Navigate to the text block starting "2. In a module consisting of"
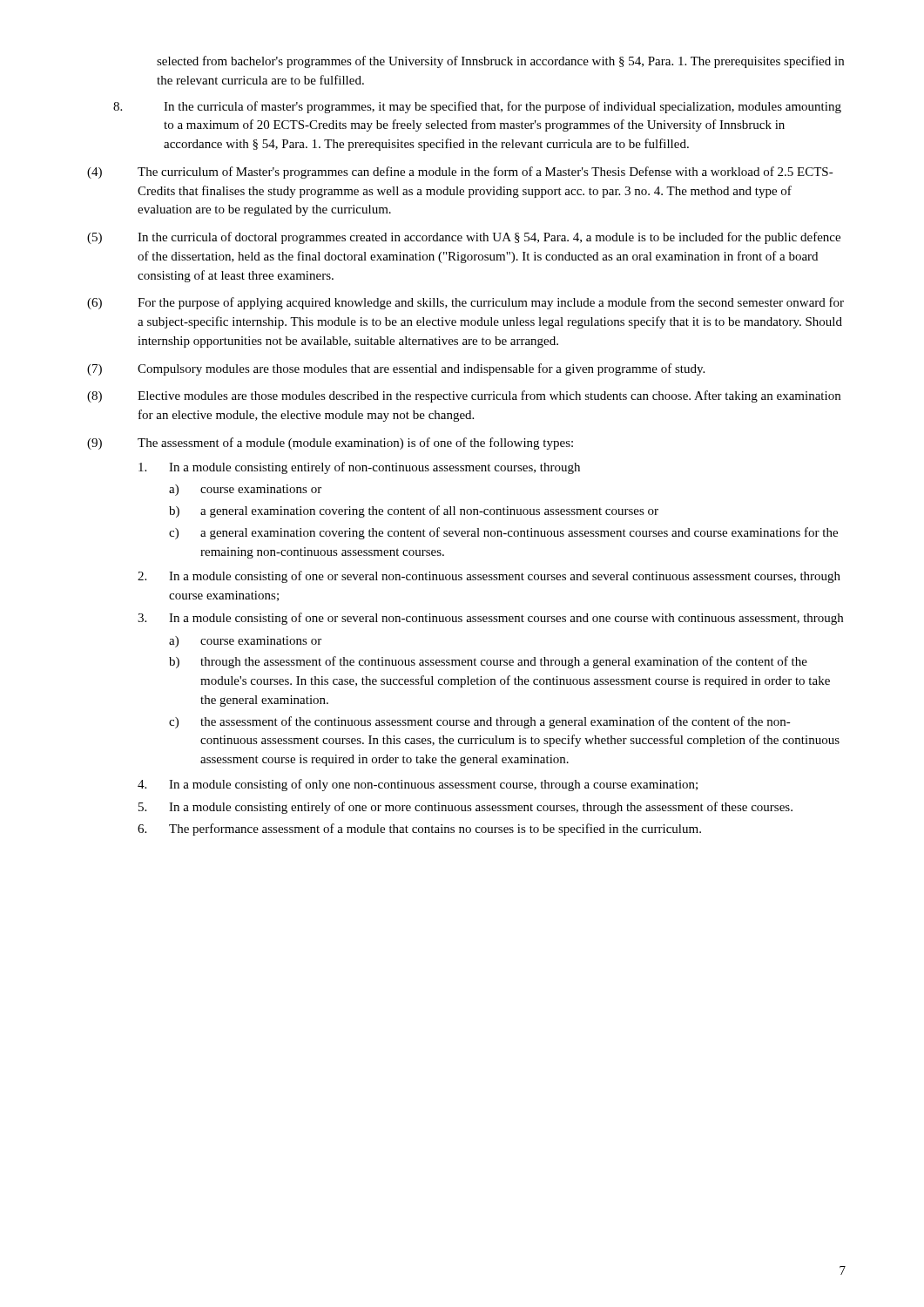924x1307 pixels. click(492, 586)
